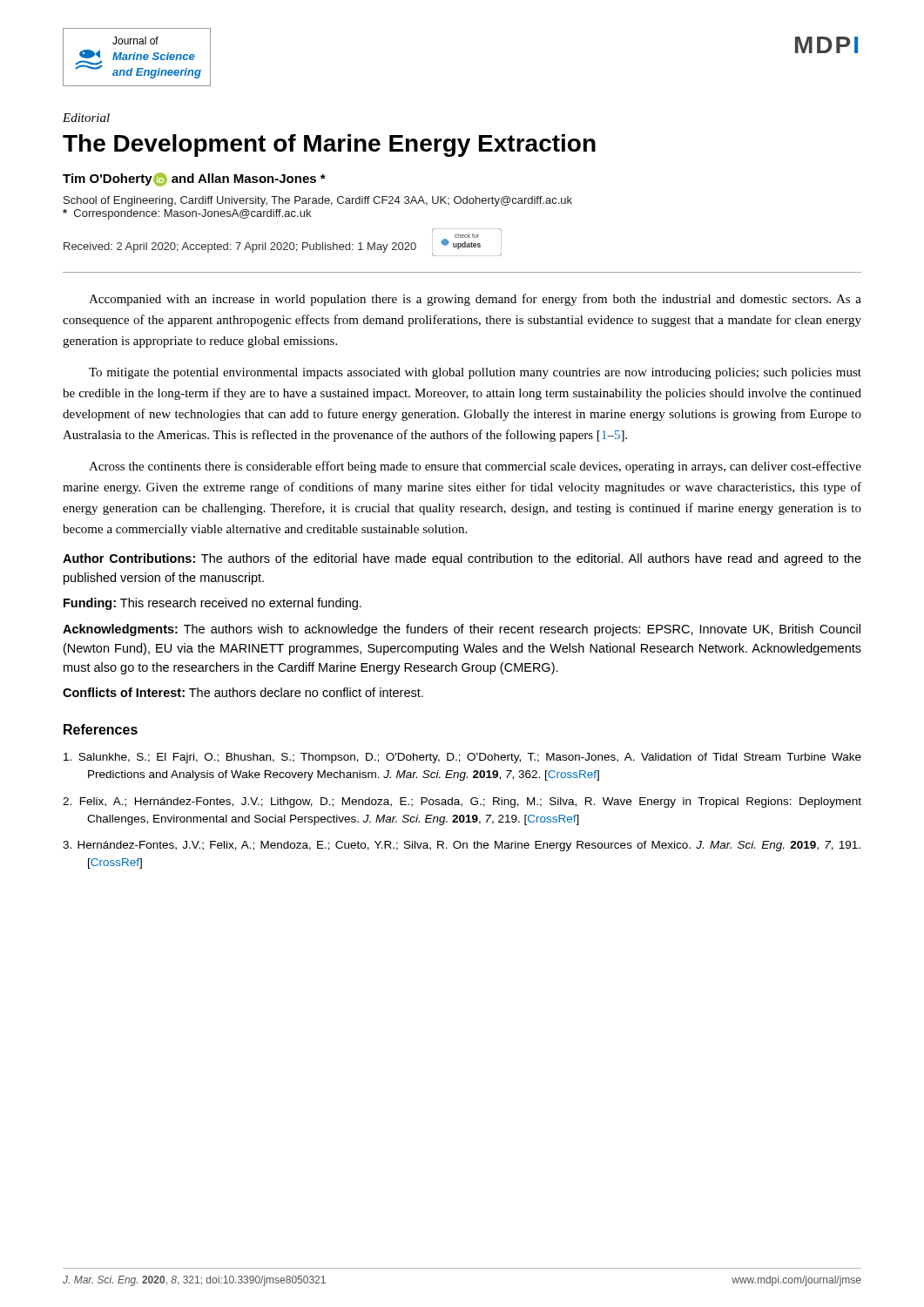Find the block on this page that starts "Received: 2 April 2020;"
Image resolution: width=924 pixels, height=1307 pixels.
tap(240, 246)
